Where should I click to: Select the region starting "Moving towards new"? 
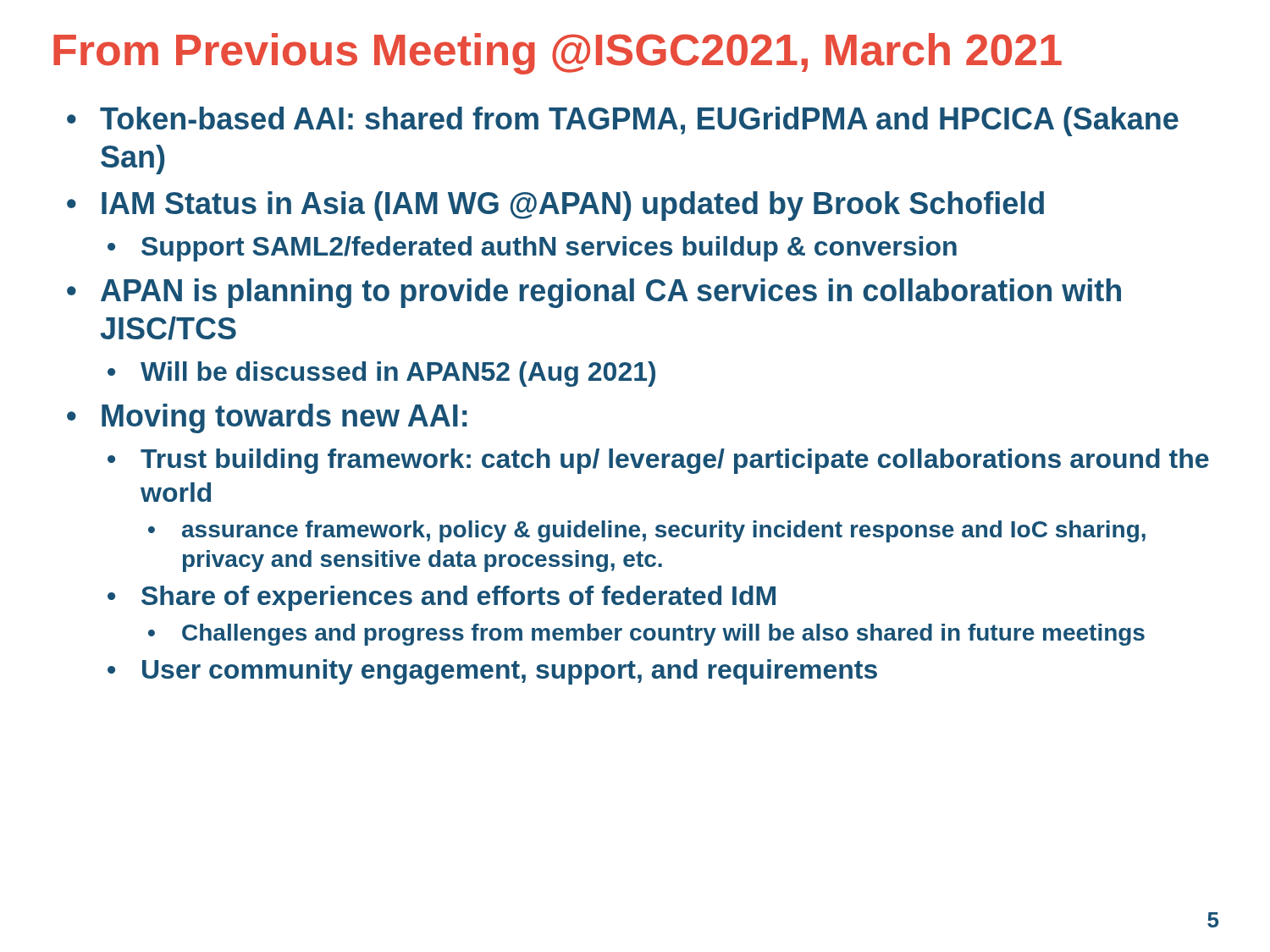(x=660, y=542)
